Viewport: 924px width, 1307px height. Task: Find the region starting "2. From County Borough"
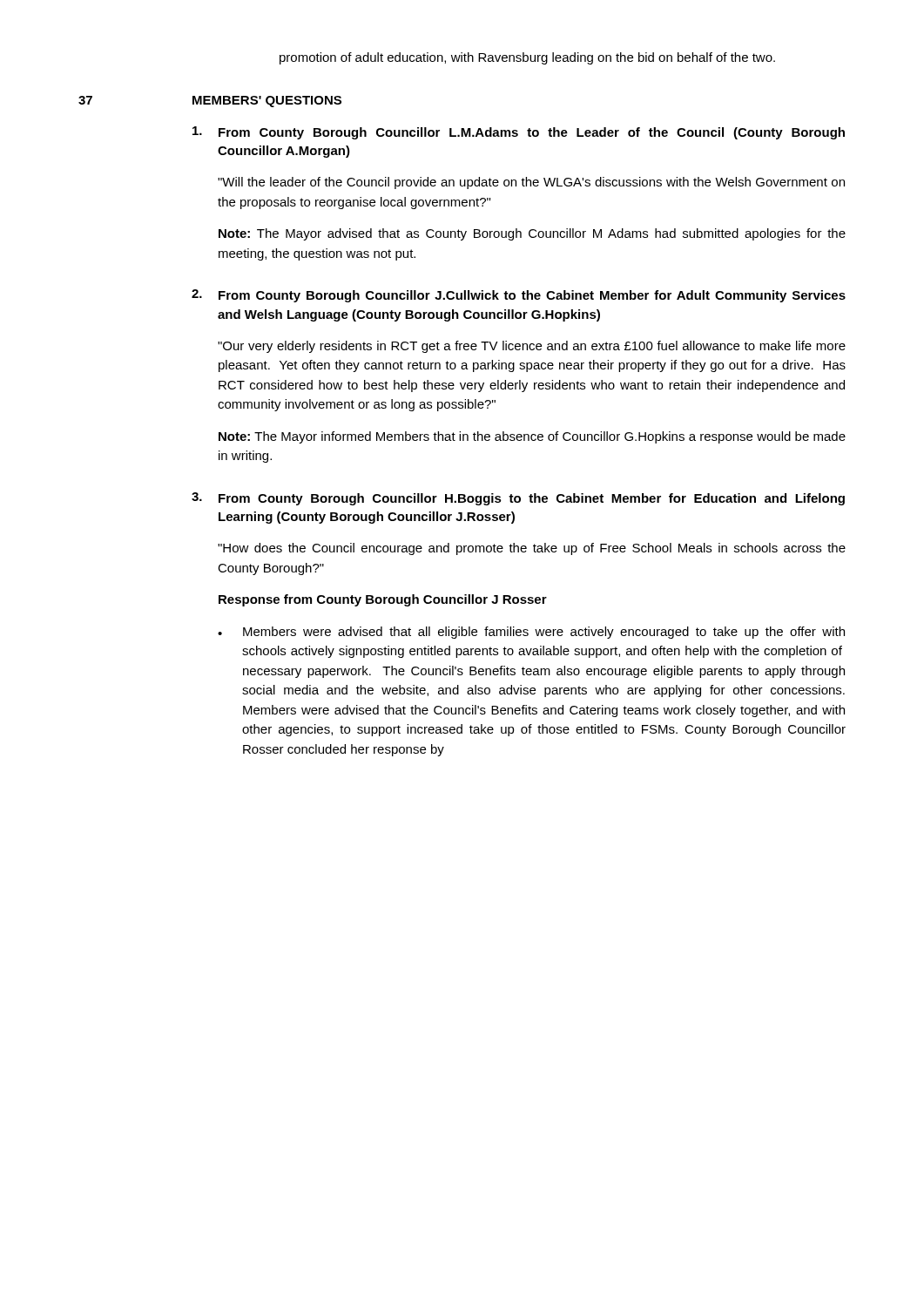(x=519, y=385)
